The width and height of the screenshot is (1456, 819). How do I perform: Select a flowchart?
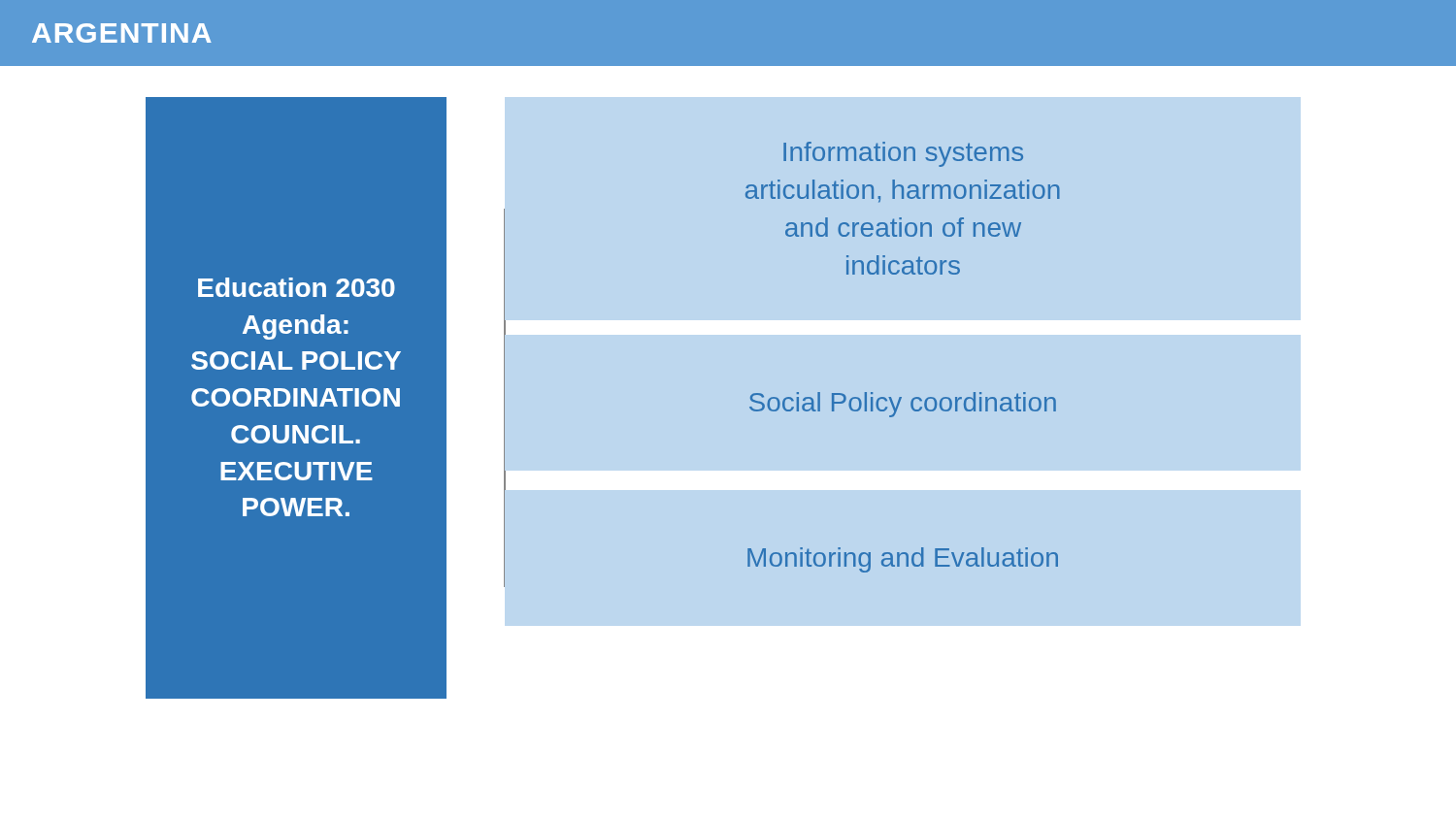723,398
